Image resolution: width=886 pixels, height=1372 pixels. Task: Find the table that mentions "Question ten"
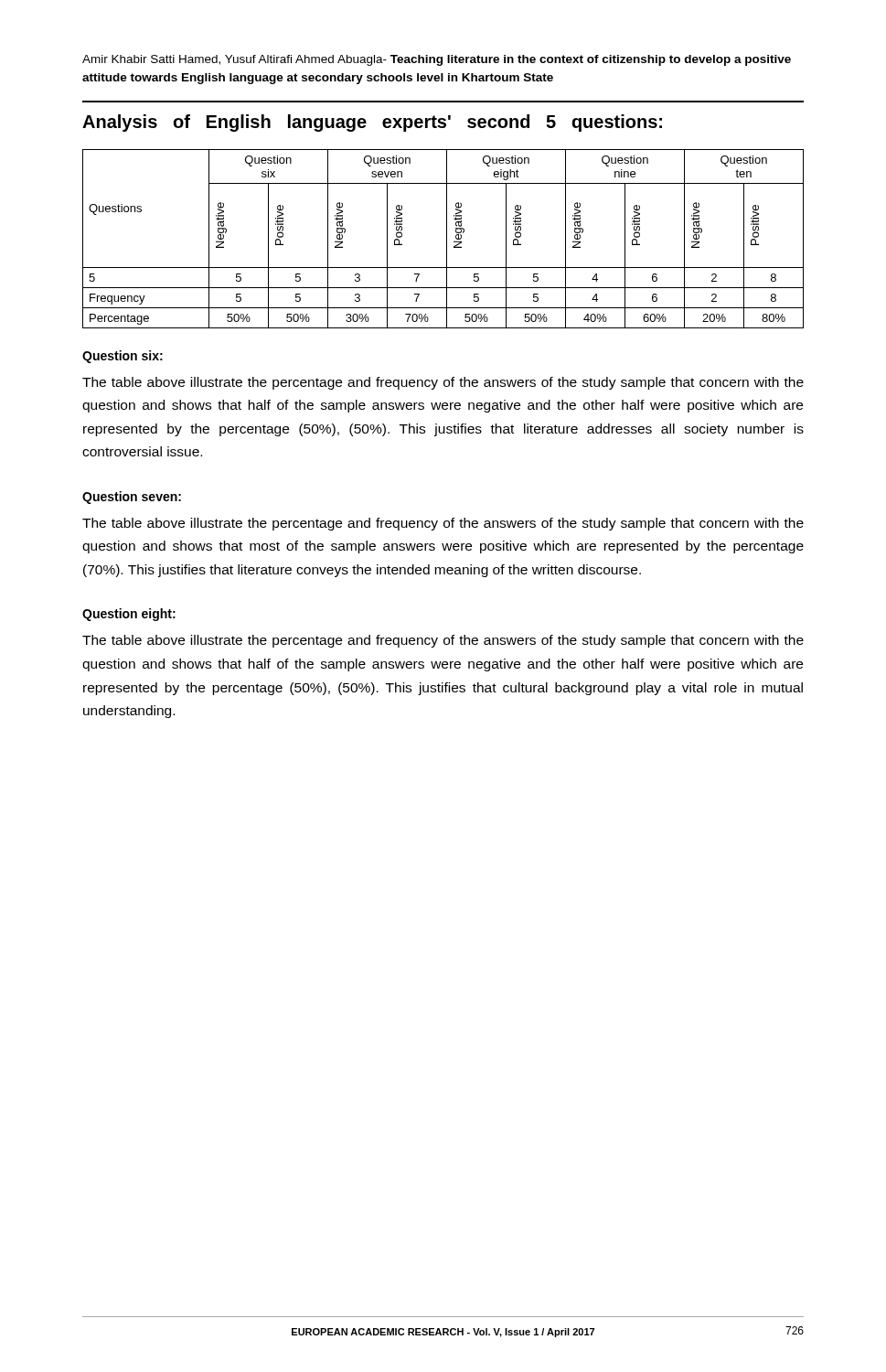[x=443, y=238]
